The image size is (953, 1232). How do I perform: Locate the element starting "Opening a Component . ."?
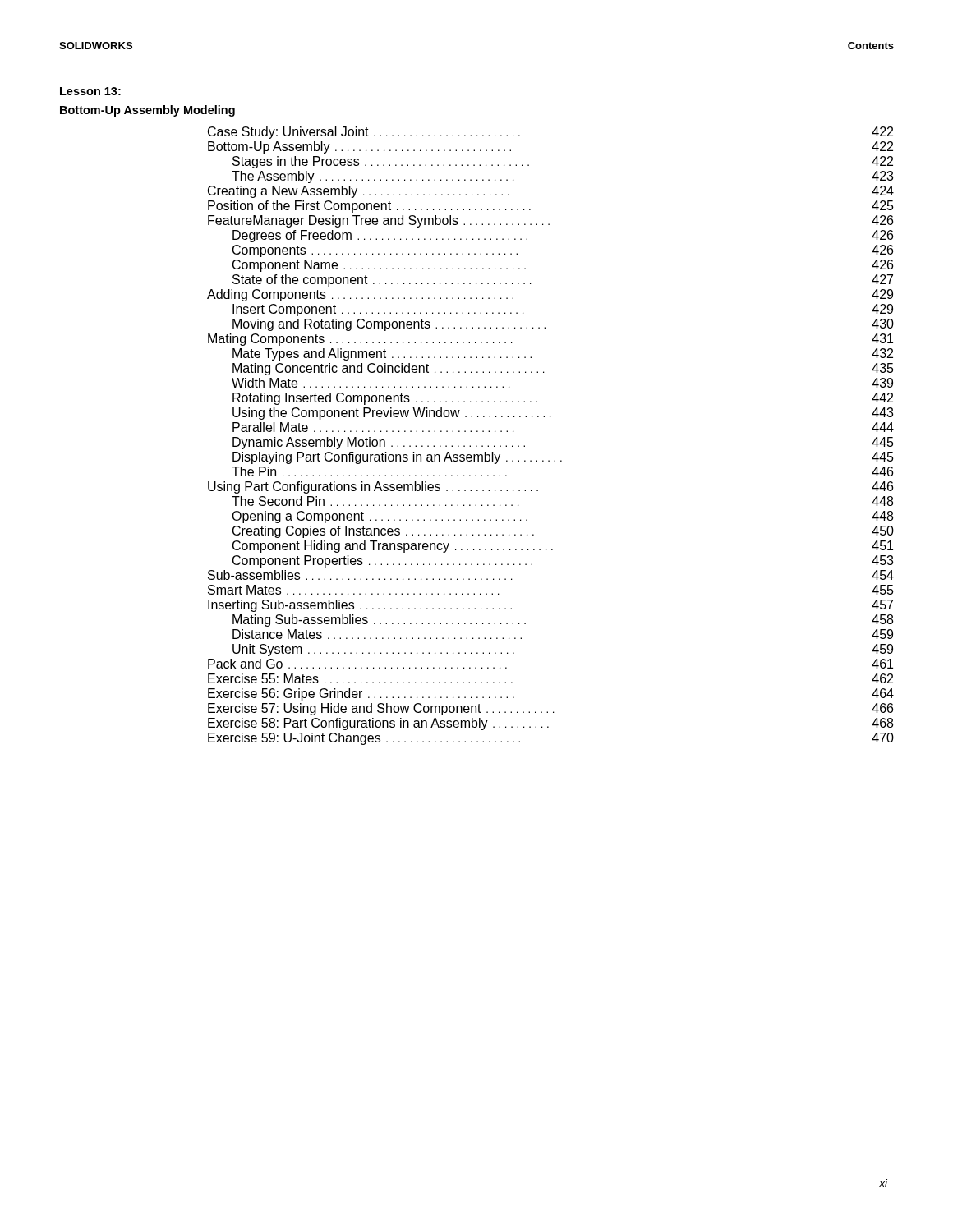300,519
